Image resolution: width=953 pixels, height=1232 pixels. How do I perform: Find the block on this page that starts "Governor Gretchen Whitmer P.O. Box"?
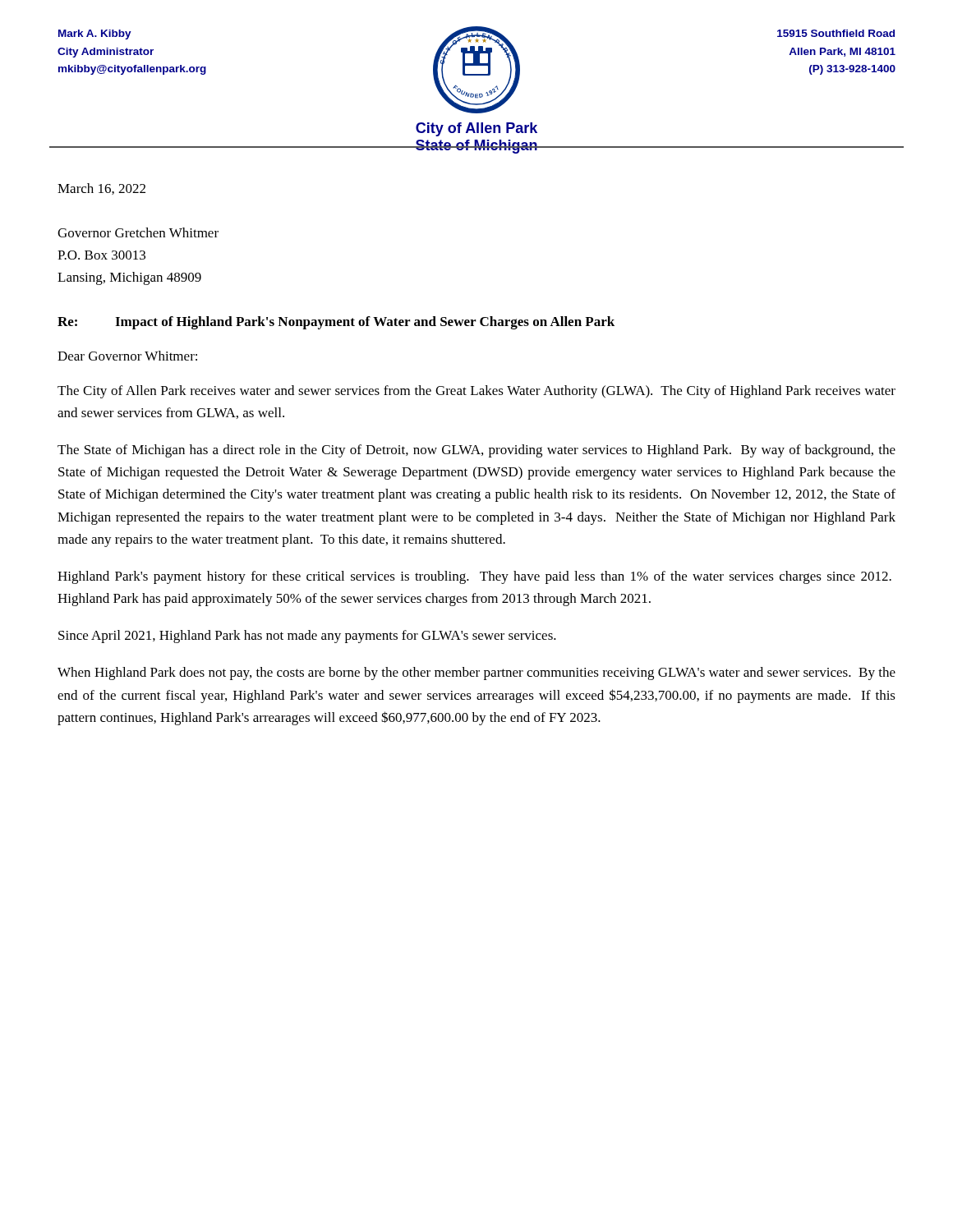click(x=138, y=255)
